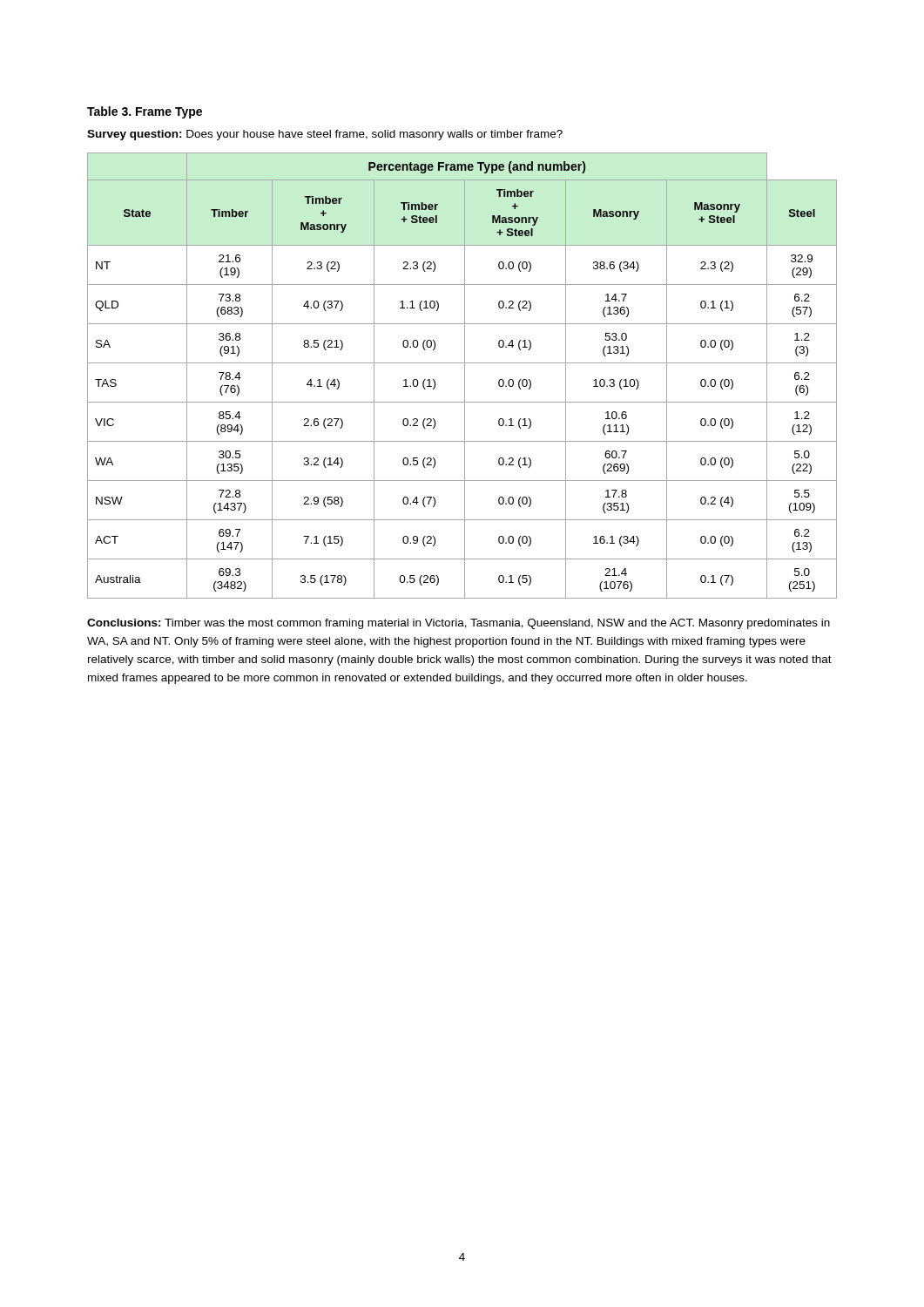Click on the table containing "85.4 (894)"

click(x=462, y=376)
